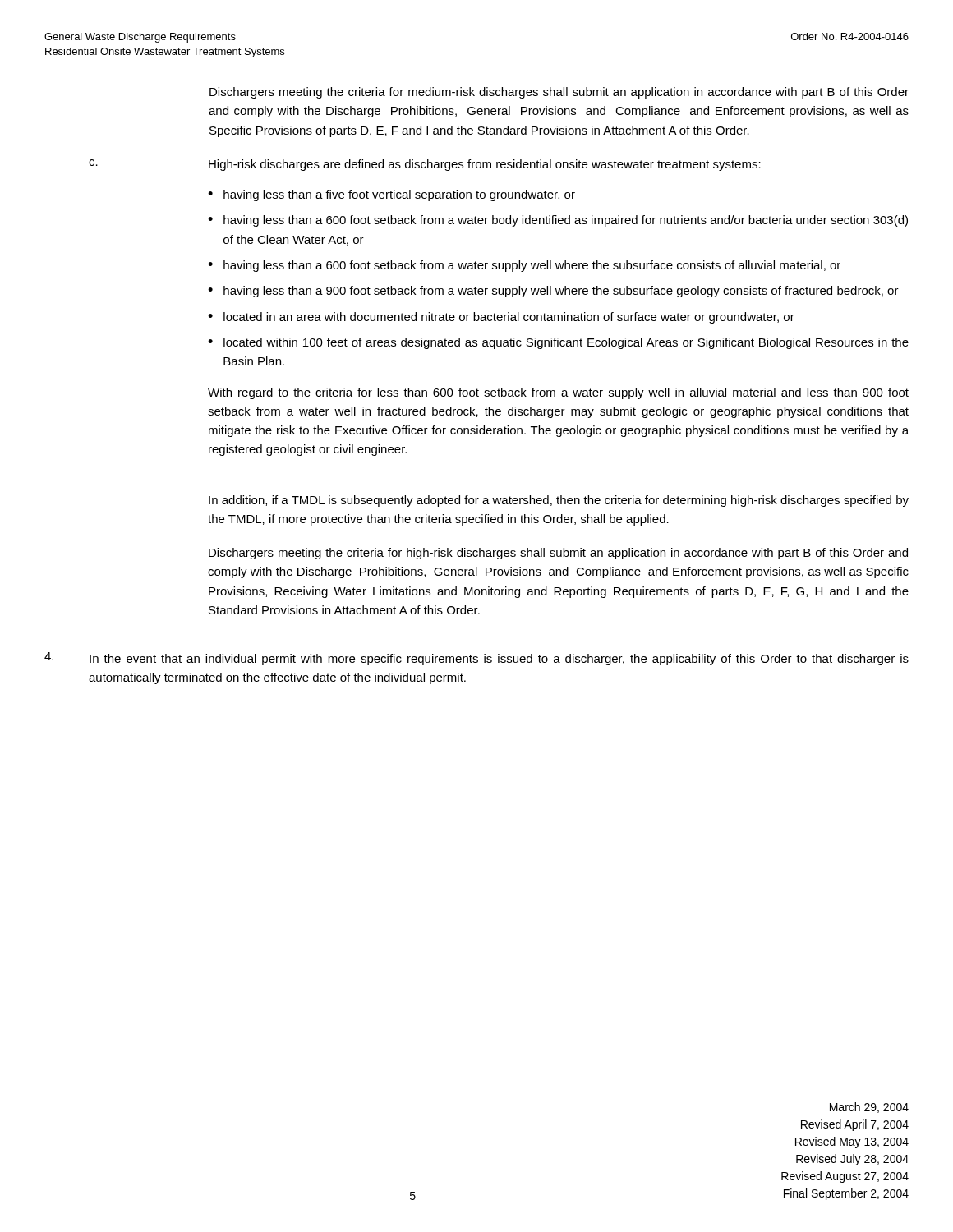Image resolution: width=953 pixels, height=1232 pixels.
Task: Locate the block of text that opens with "Dischargers meeting the criteria for medium-risk"
Action: click(x=559, y=111)
